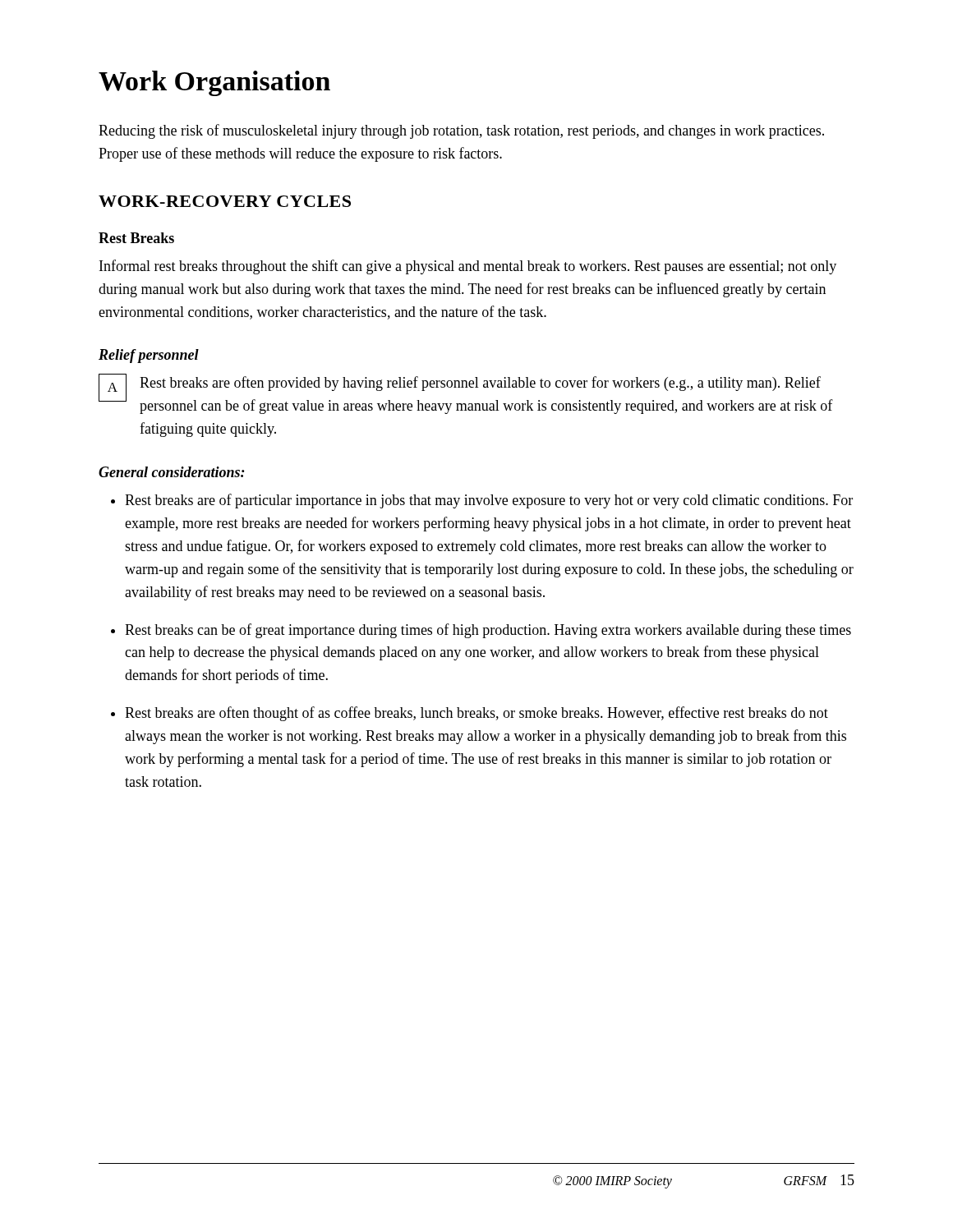Select the element starting "Reducing the risk of musculoskeletal injury through job"
Image resolution: width=953 pixels, height=1232 pixels.
[x=462, y=142]
